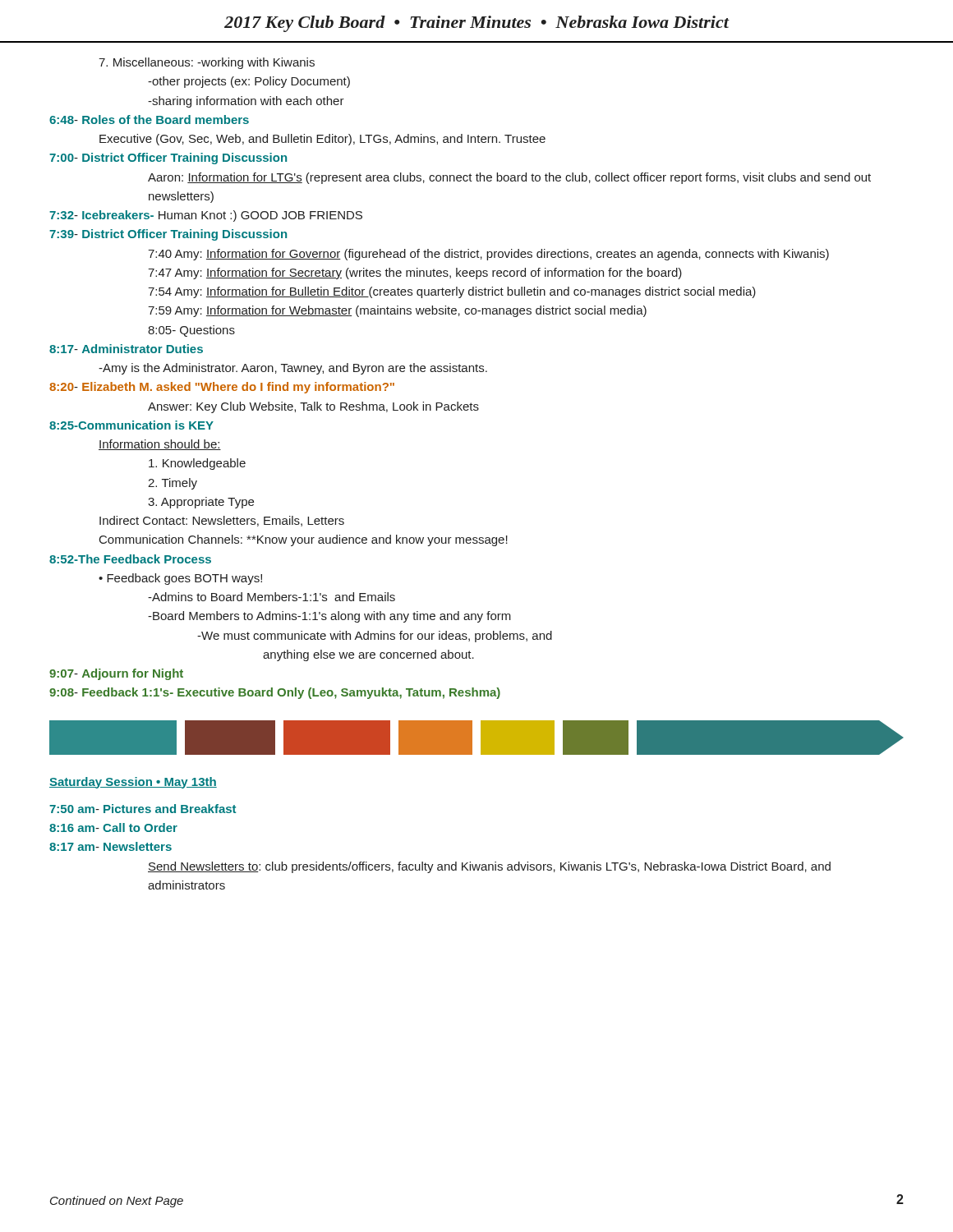
Task: Find the region starting "Answer: Key Club"
Action: [x=476, y=406]
